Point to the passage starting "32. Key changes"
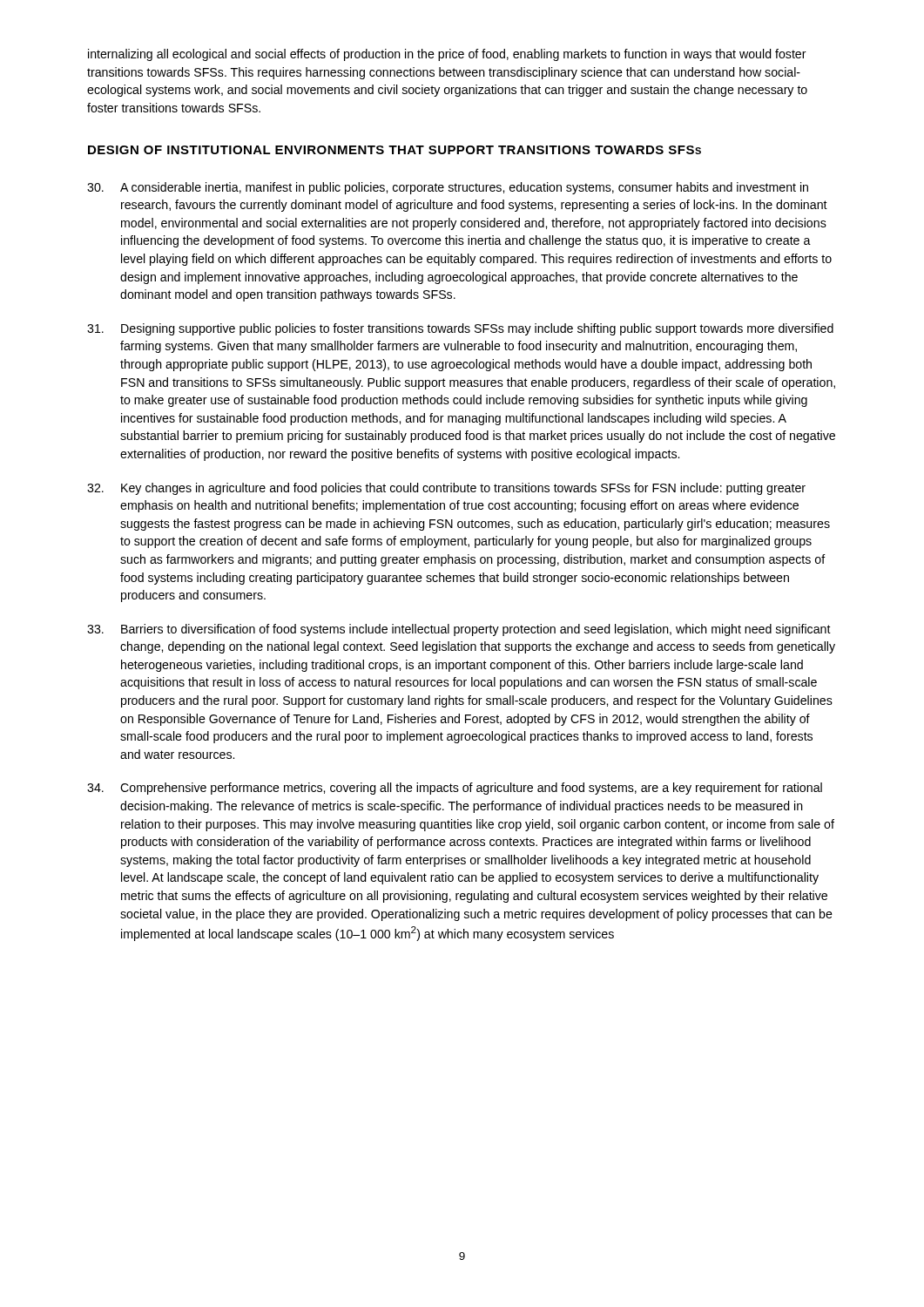This screenshot has width=924, height=1307. (462, 542)
